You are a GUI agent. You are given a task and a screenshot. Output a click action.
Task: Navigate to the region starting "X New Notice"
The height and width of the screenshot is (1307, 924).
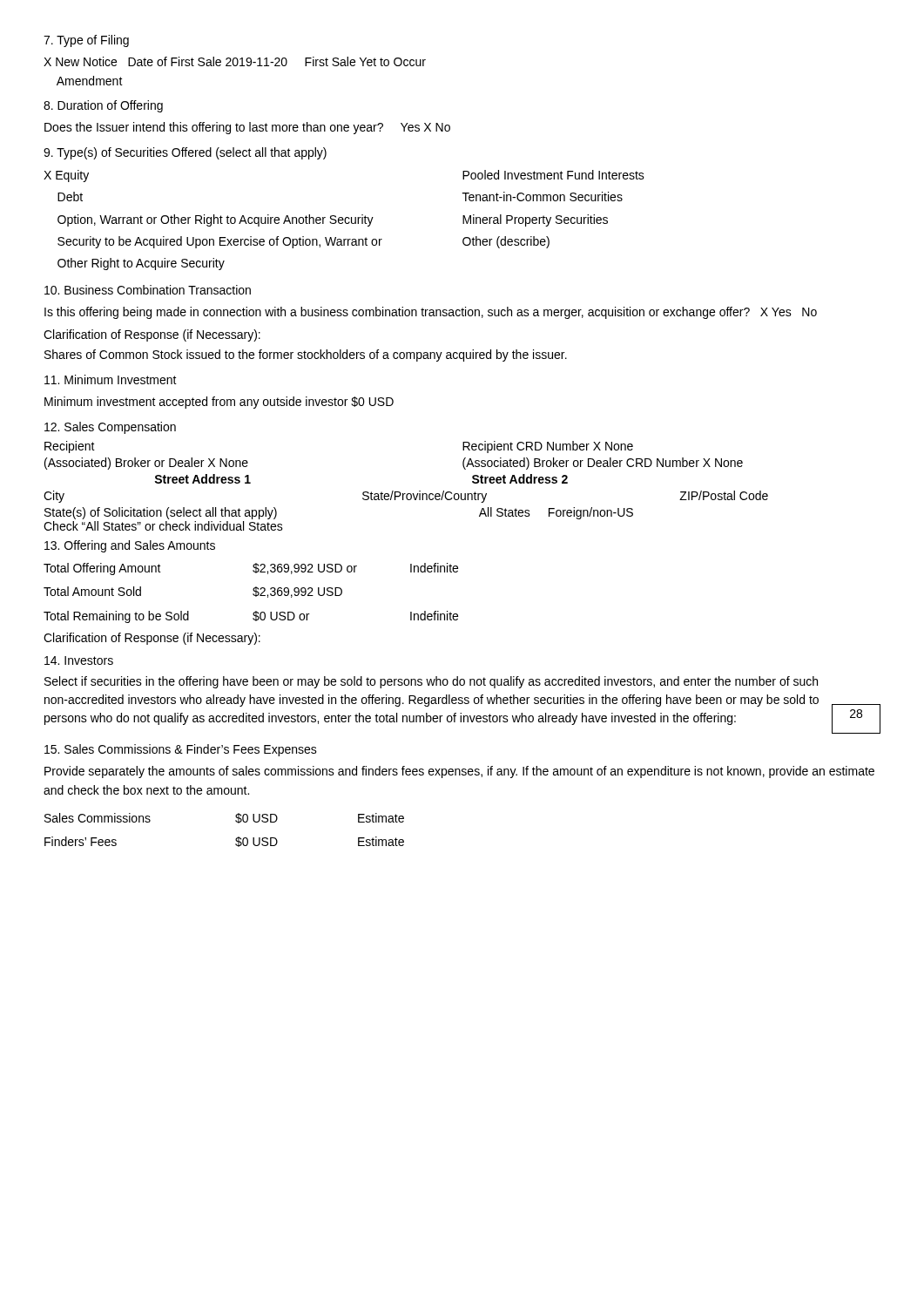pyautogui.click(x=235, y=72)
